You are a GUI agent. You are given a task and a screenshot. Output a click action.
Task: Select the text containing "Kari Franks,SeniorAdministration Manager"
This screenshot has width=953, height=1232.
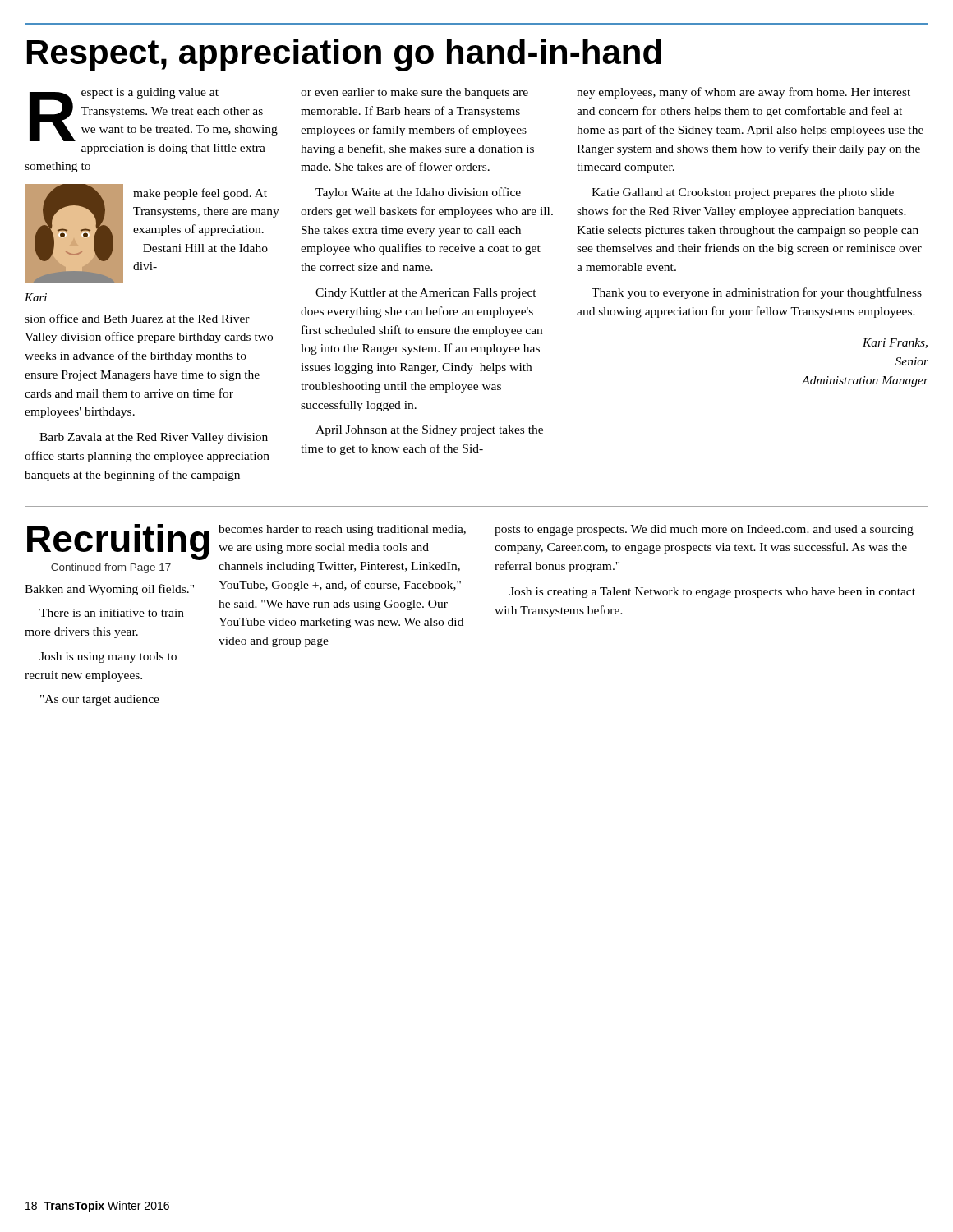895,343
